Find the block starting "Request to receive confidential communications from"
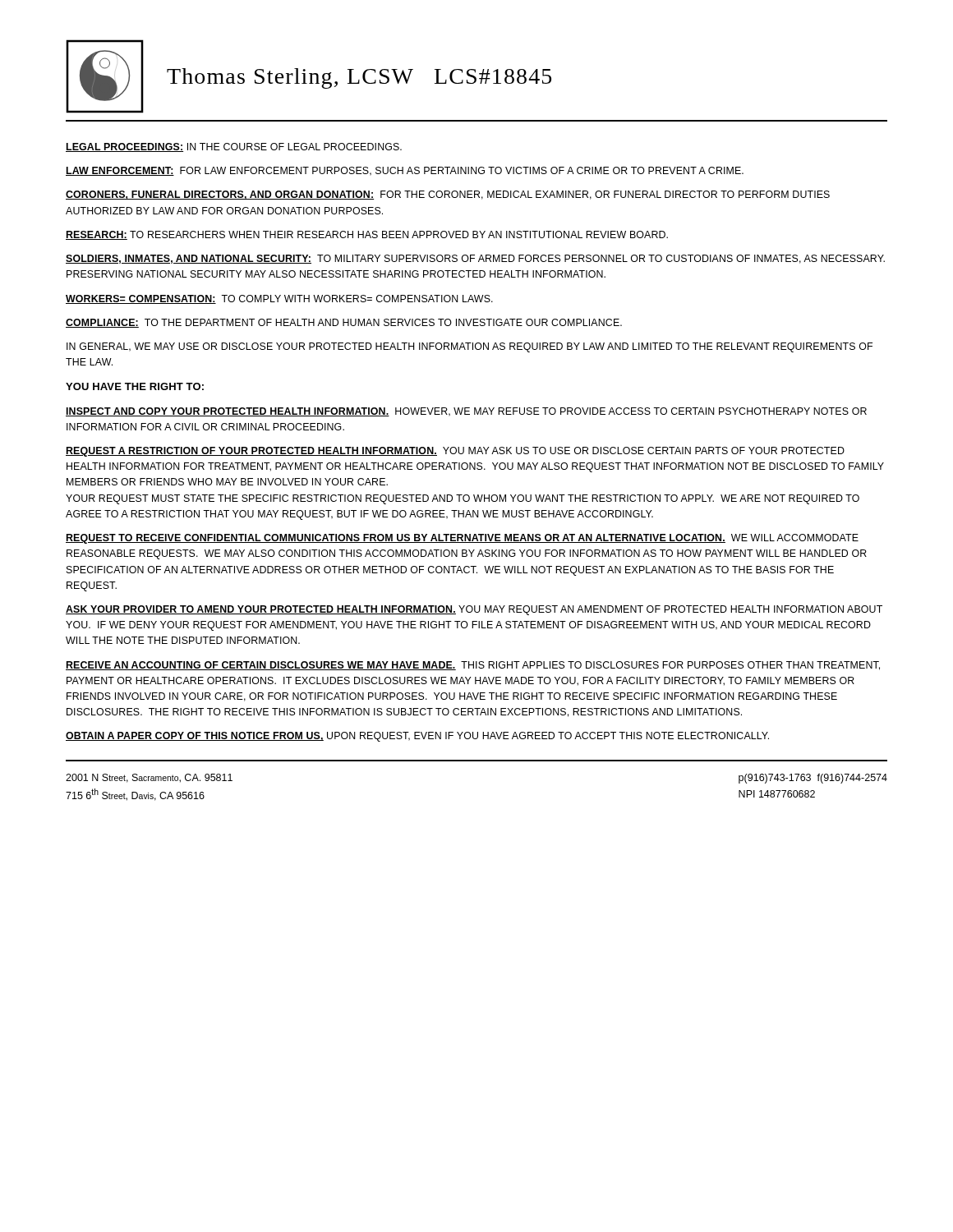Image resolution: width=953 pixels, height=1232 pixels. (476, 562)
